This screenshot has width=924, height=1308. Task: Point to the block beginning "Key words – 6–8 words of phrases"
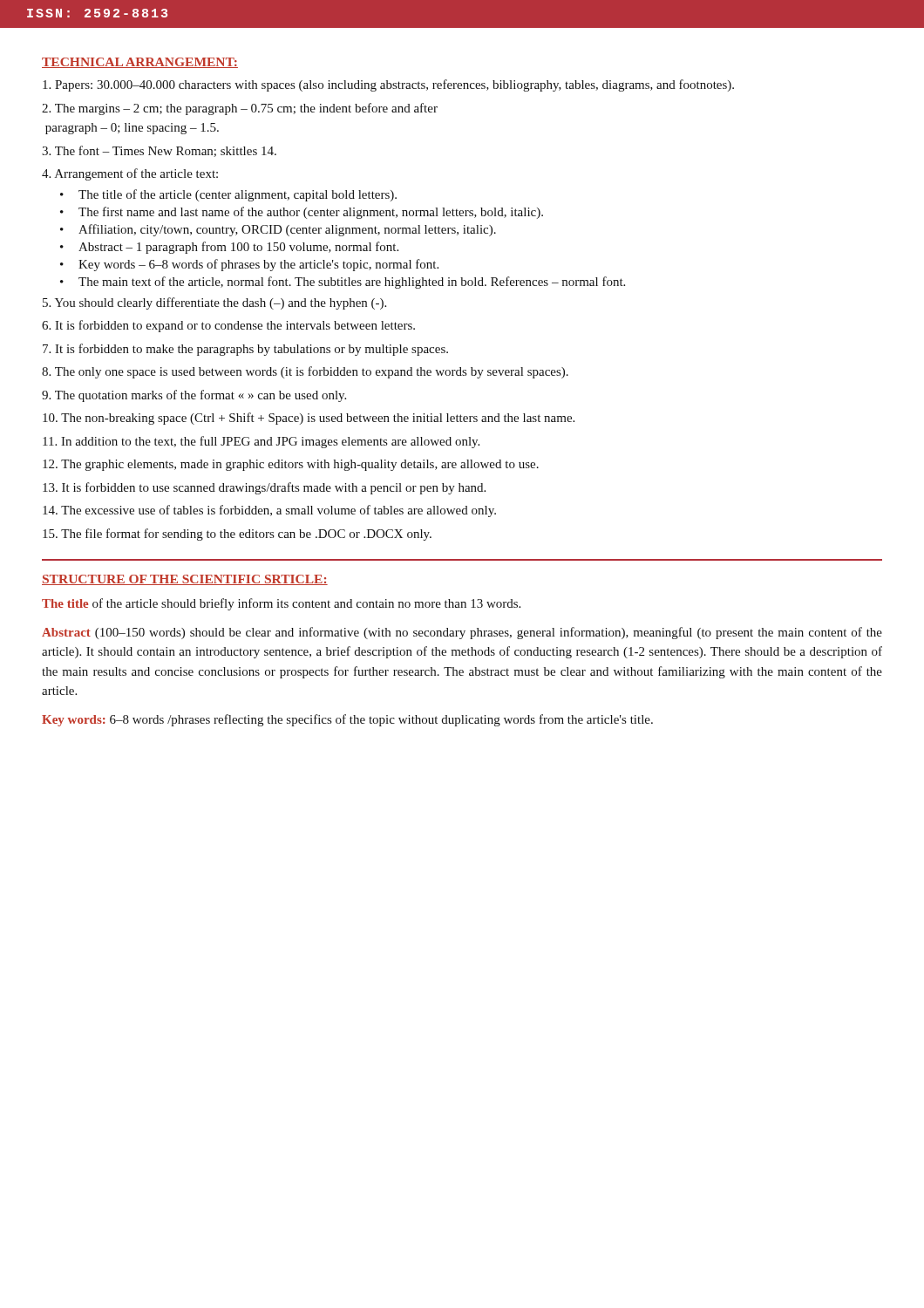click(x=259, y=264)
